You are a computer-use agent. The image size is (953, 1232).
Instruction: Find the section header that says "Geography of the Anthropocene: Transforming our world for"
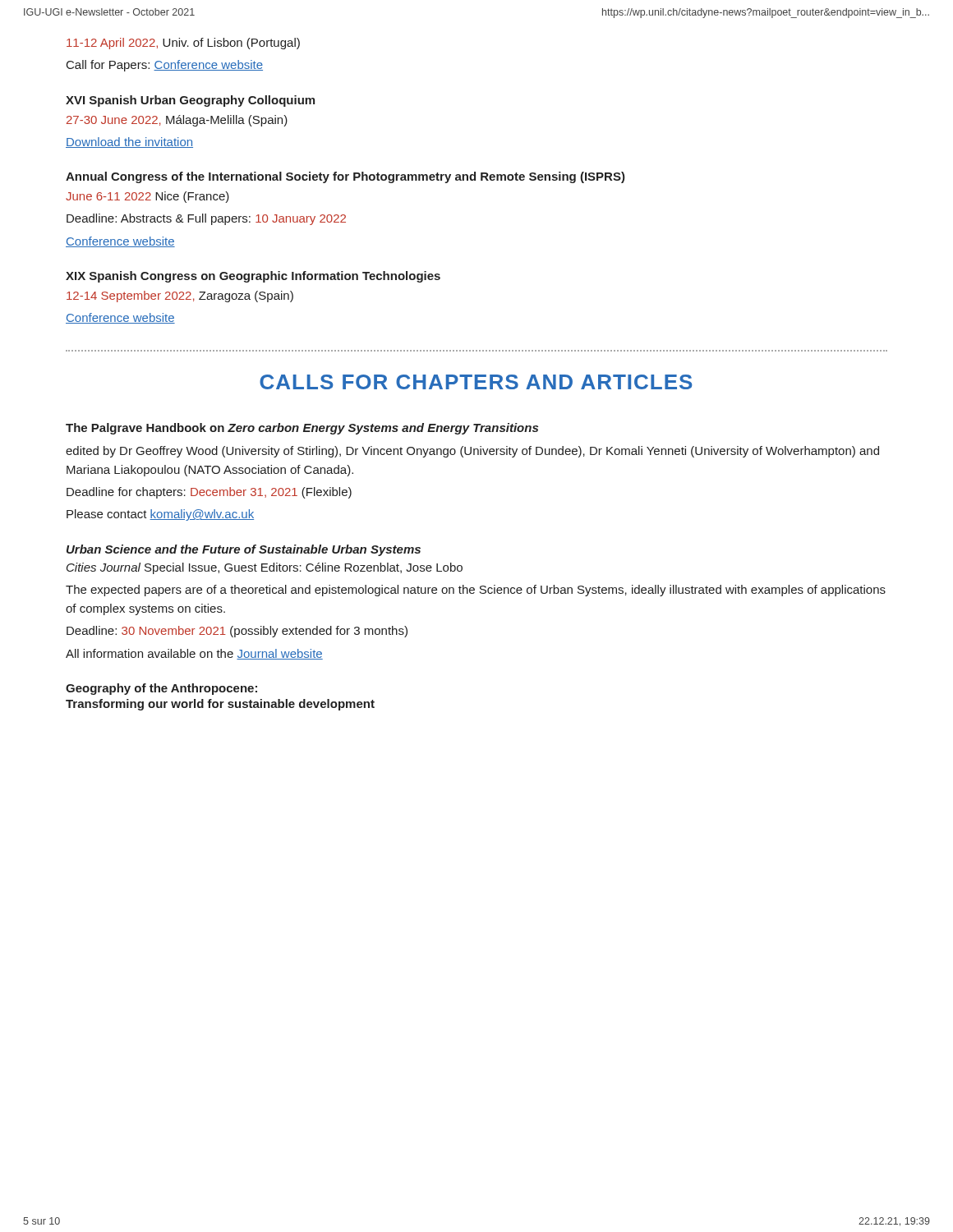click(x=161, y=689)
